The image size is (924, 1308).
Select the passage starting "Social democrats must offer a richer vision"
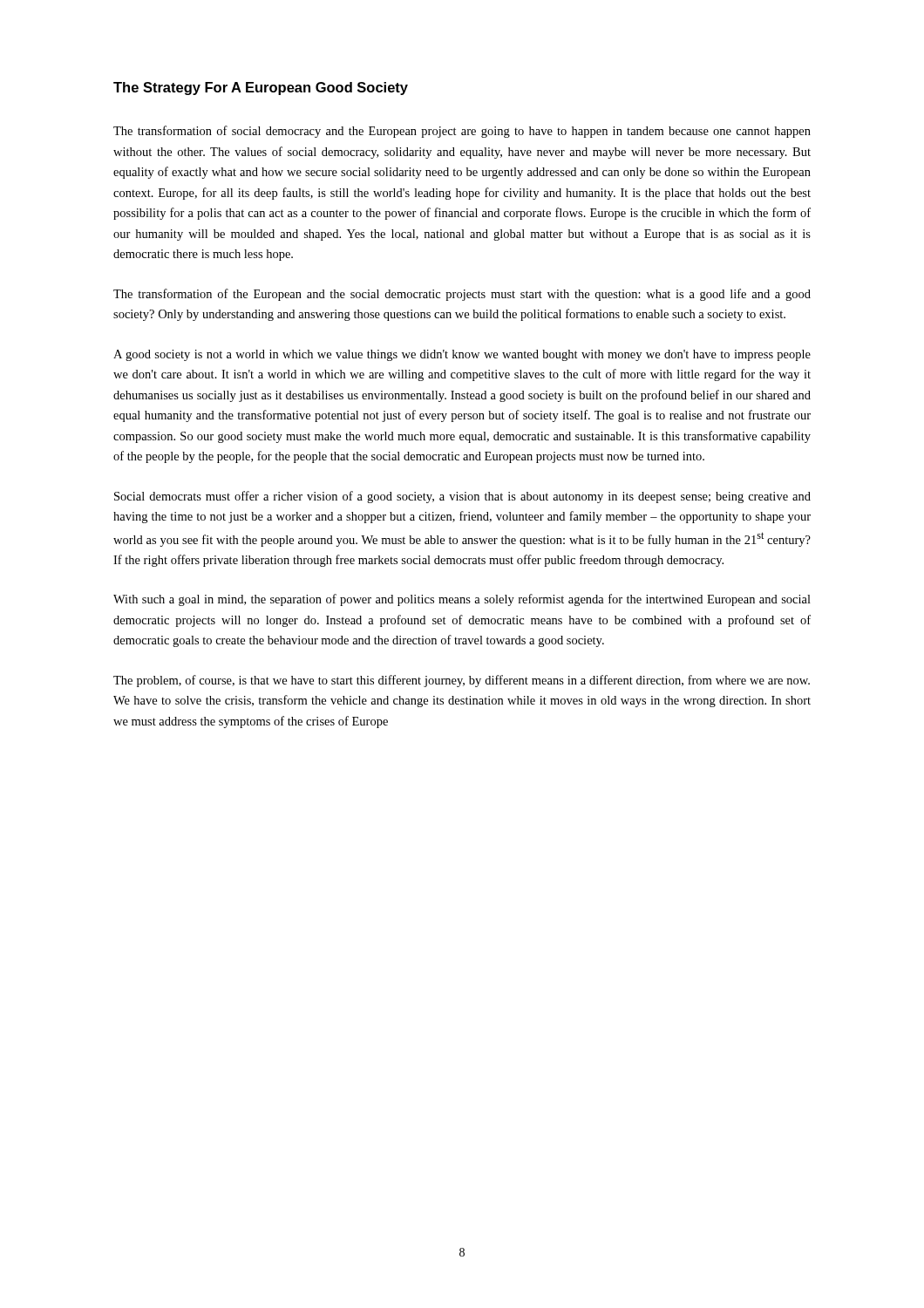tap(462, 528)
